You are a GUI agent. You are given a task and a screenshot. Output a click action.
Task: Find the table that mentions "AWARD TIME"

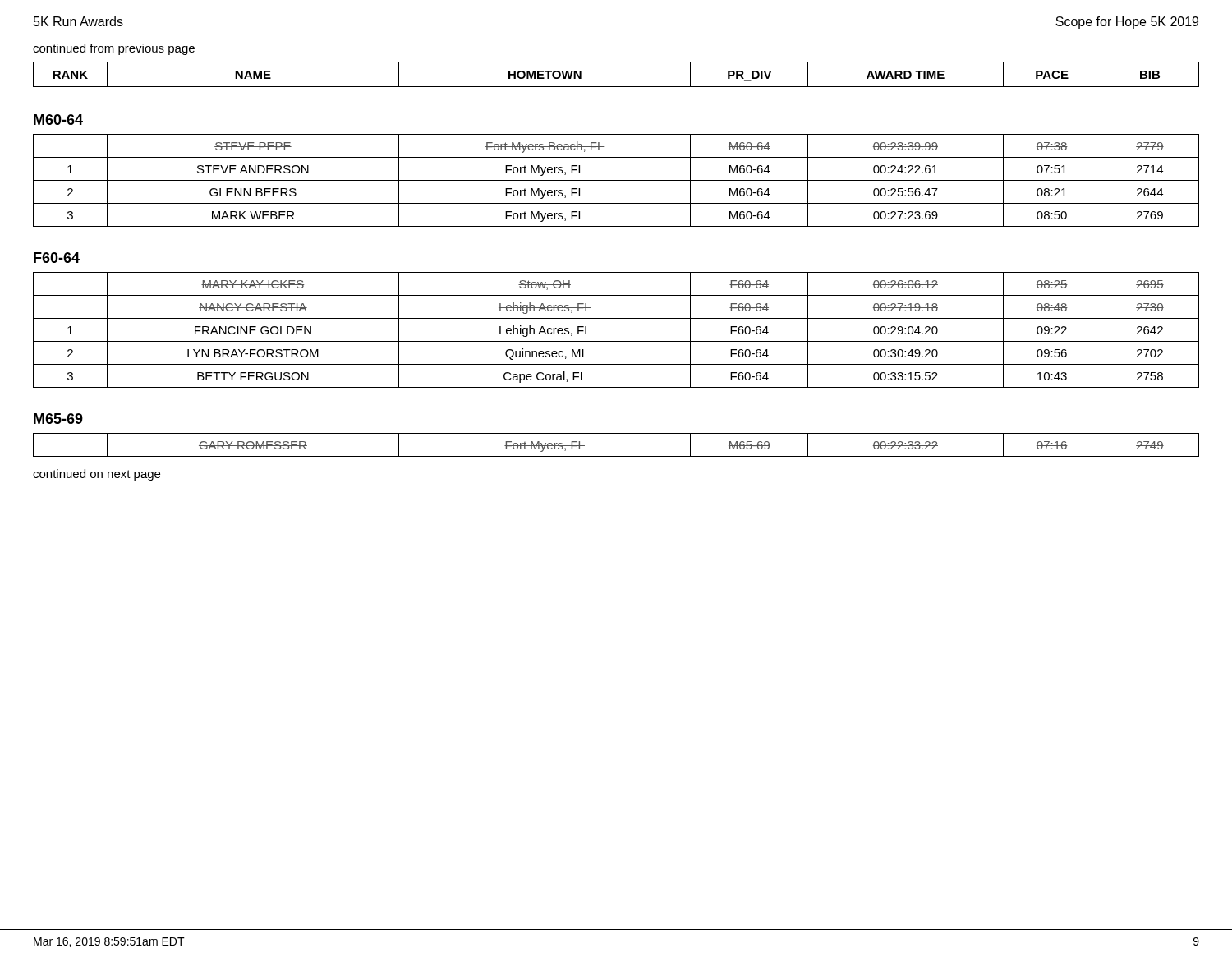point(616,74)
